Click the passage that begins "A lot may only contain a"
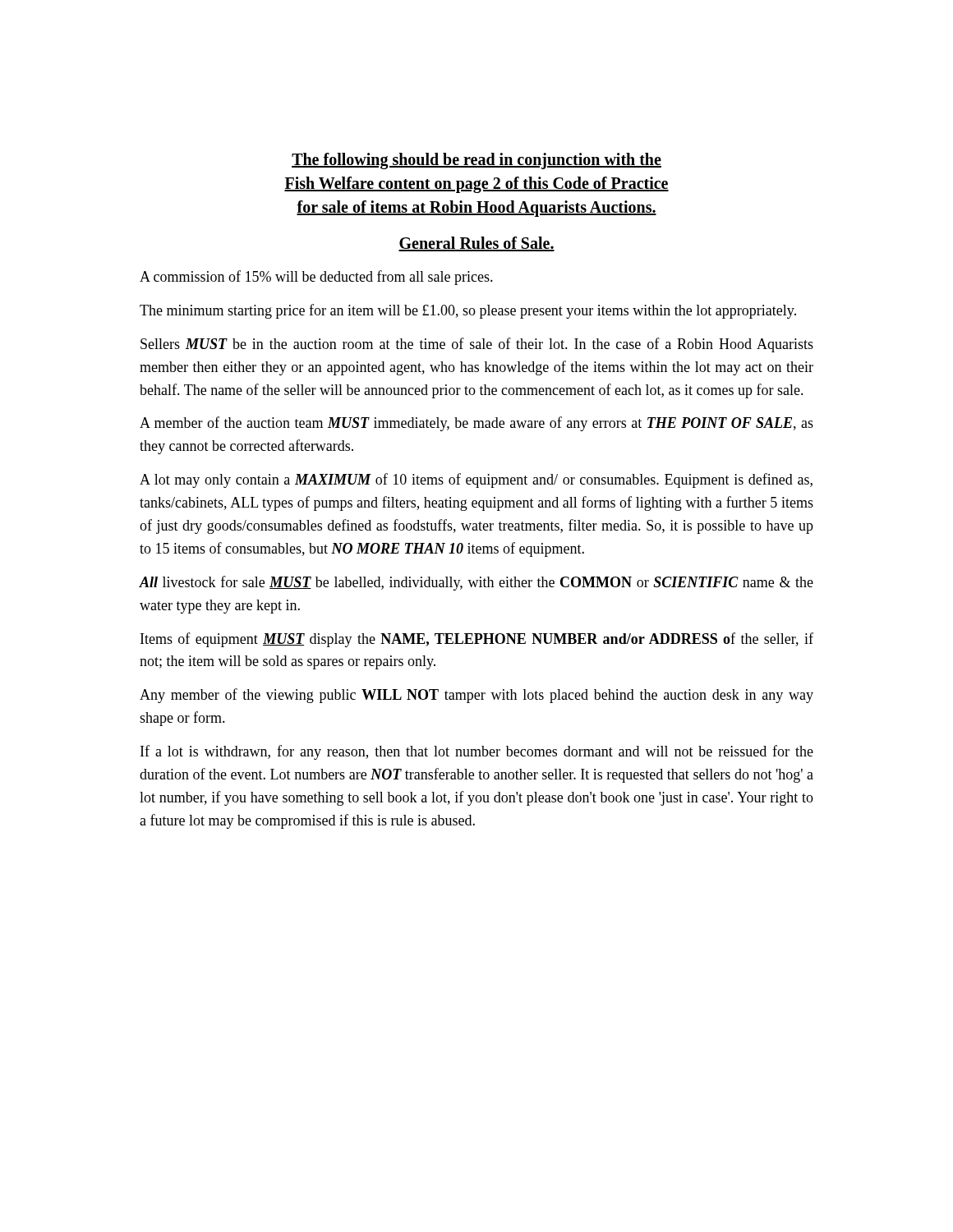This screenshot has height=1232, width=953. pos(476,514)
